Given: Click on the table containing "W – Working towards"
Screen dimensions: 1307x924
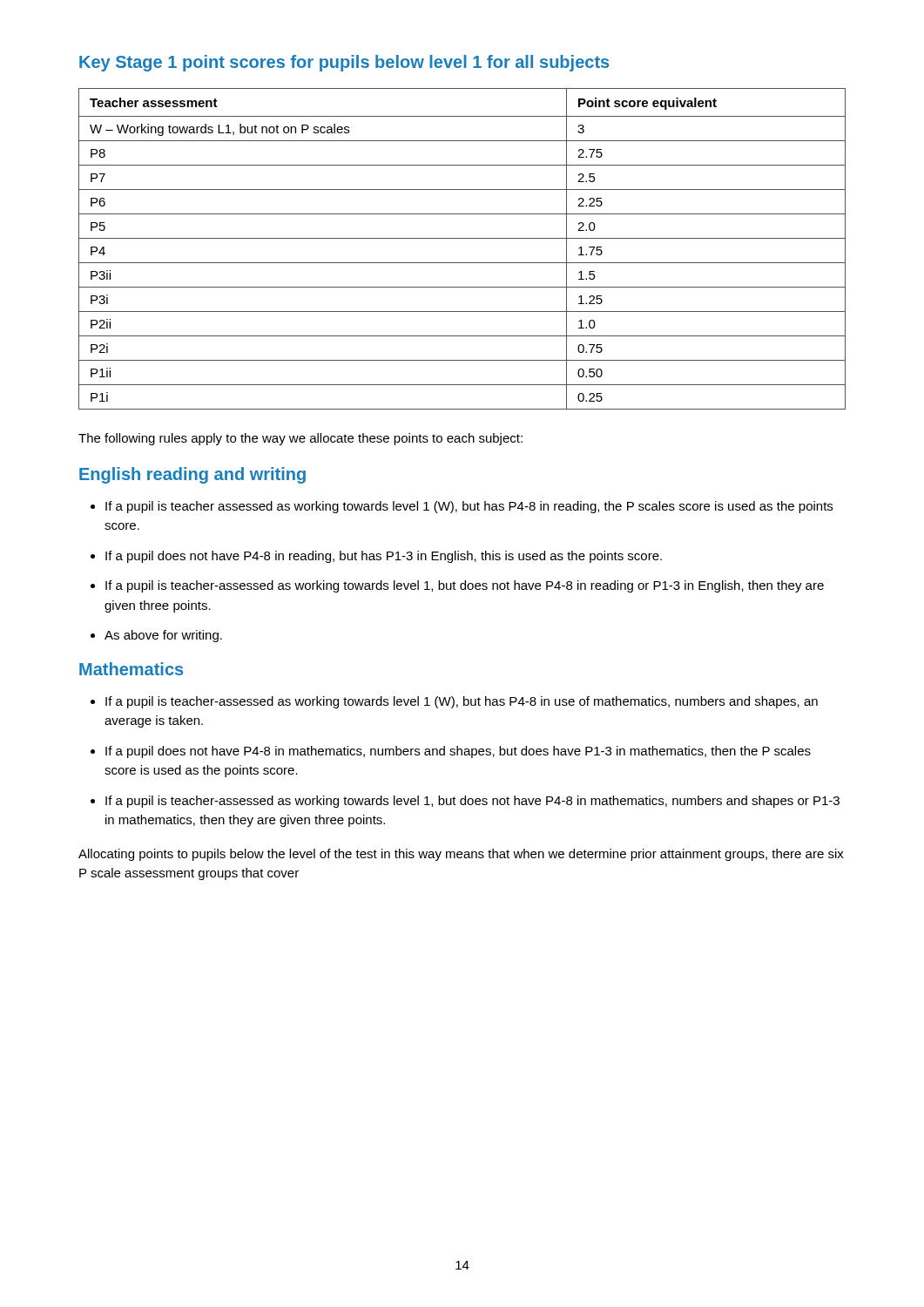Looking at the screenshot, I should (x=462, y=249).
